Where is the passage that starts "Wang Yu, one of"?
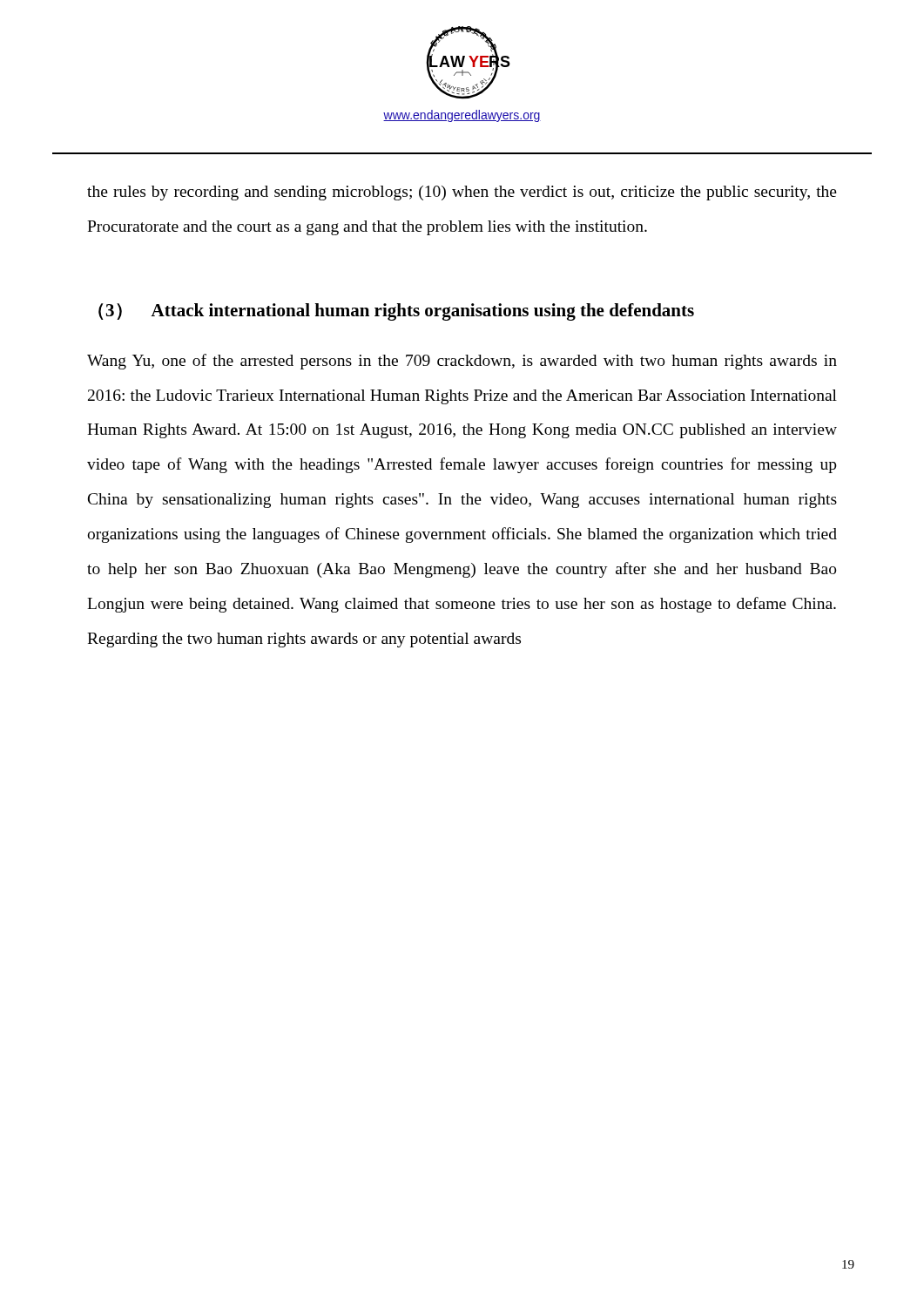Screen dimensions: 1307x924 click(462, 499)
